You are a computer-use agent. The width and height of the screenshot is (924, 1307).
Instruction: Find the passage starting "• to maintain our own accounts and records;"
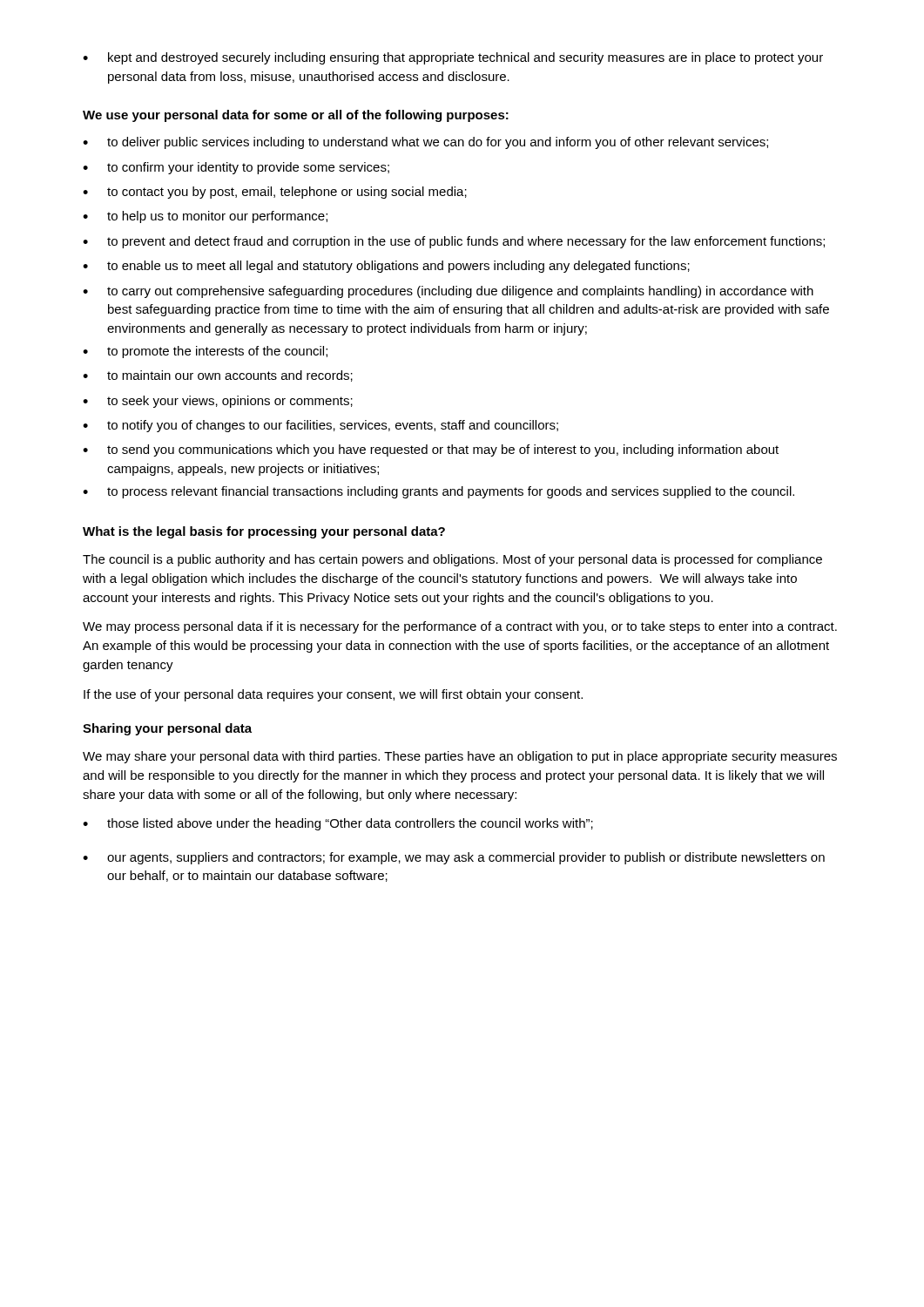point(218,376)
